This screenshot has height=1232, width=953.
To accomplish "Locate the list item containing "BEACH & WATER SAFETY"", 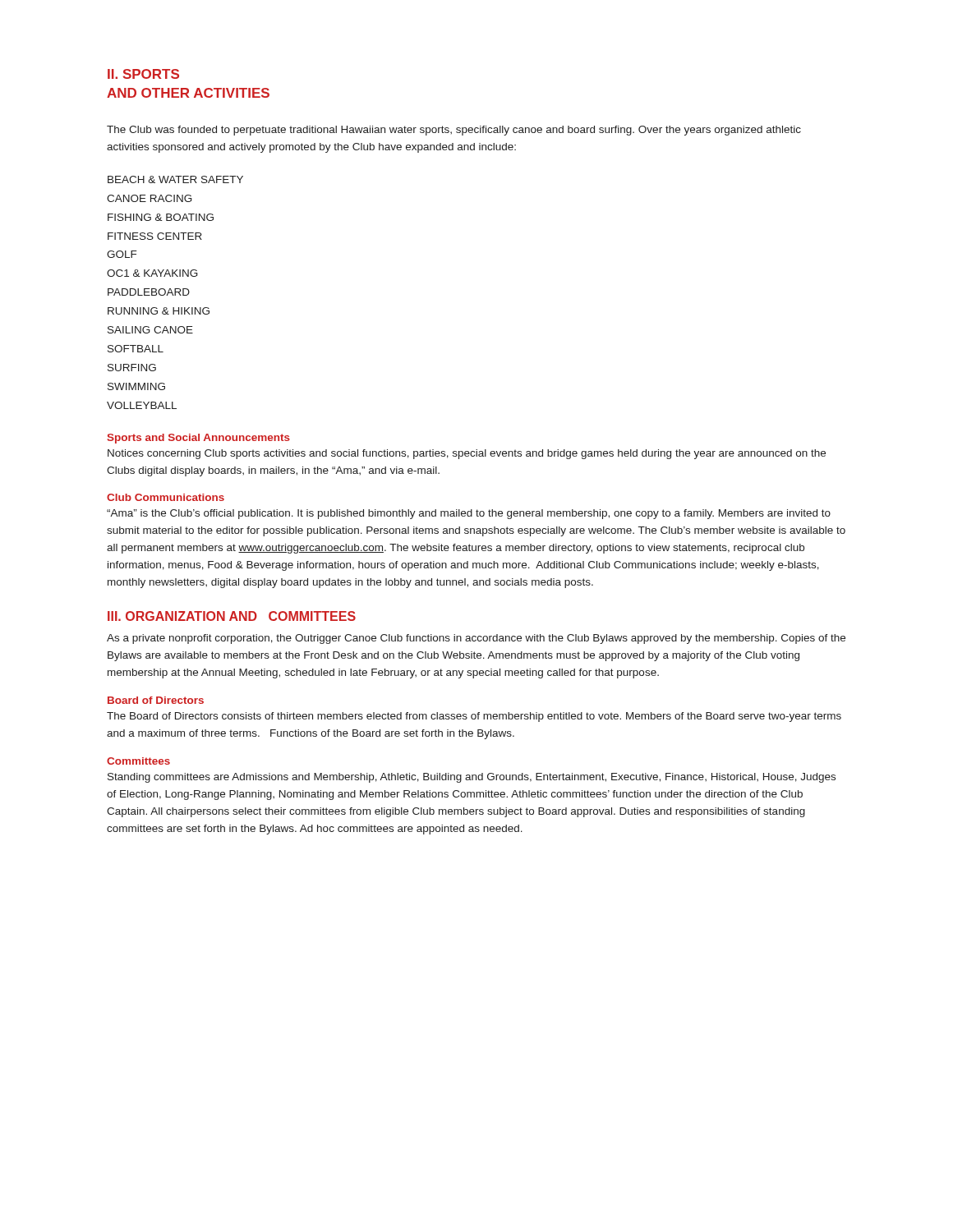I will (x=175, y=179).
